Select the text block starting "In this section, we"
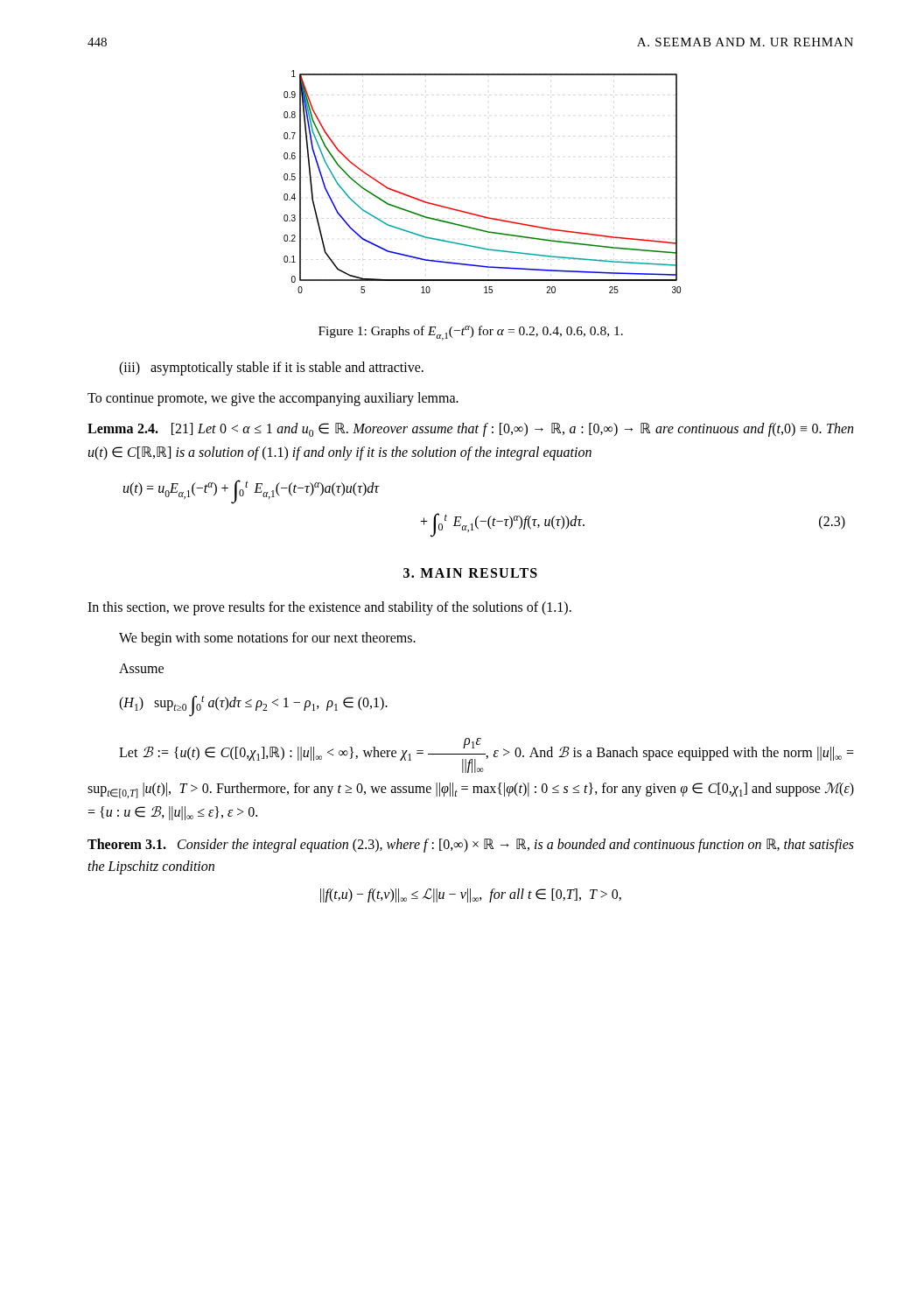Image resolution: width=924 pixels, height=1313 pixels. pos(330,607)
